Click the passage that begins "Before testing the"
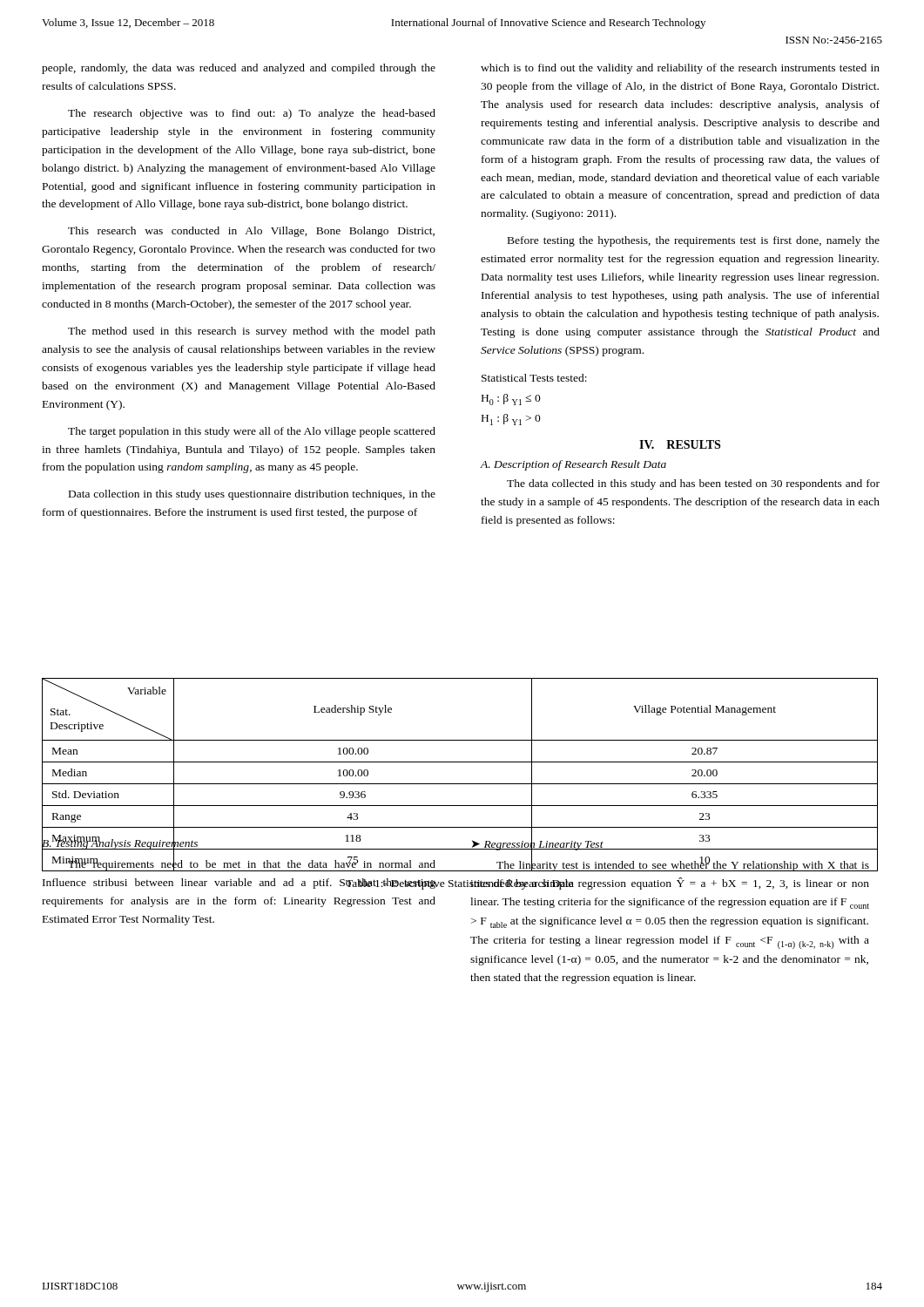This screenshot has height=1307, width=924. pyautogui.click(x=680, y=296)
